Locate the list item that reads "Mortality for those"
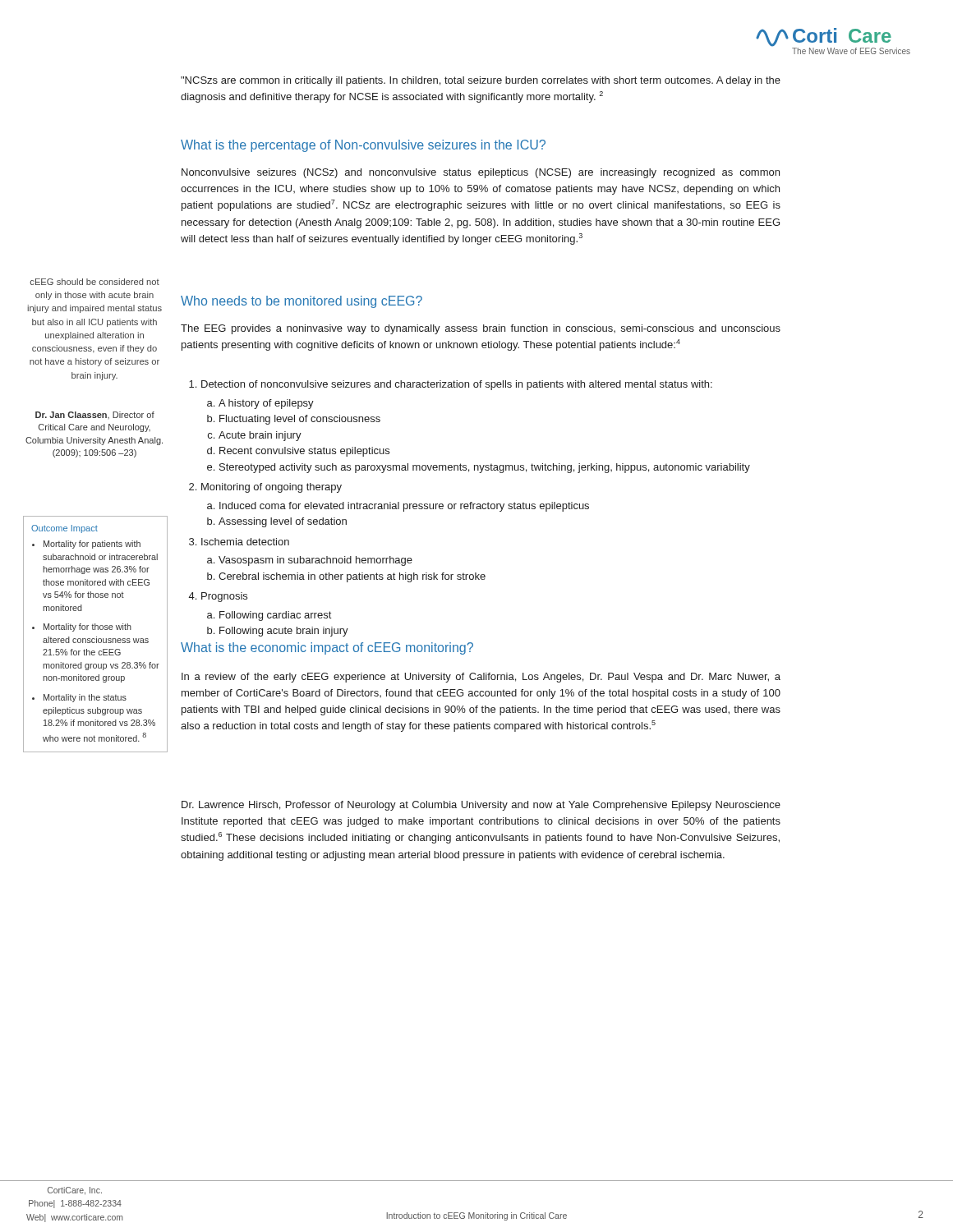Screen dimensions: 1232x953 click(101, 652)
